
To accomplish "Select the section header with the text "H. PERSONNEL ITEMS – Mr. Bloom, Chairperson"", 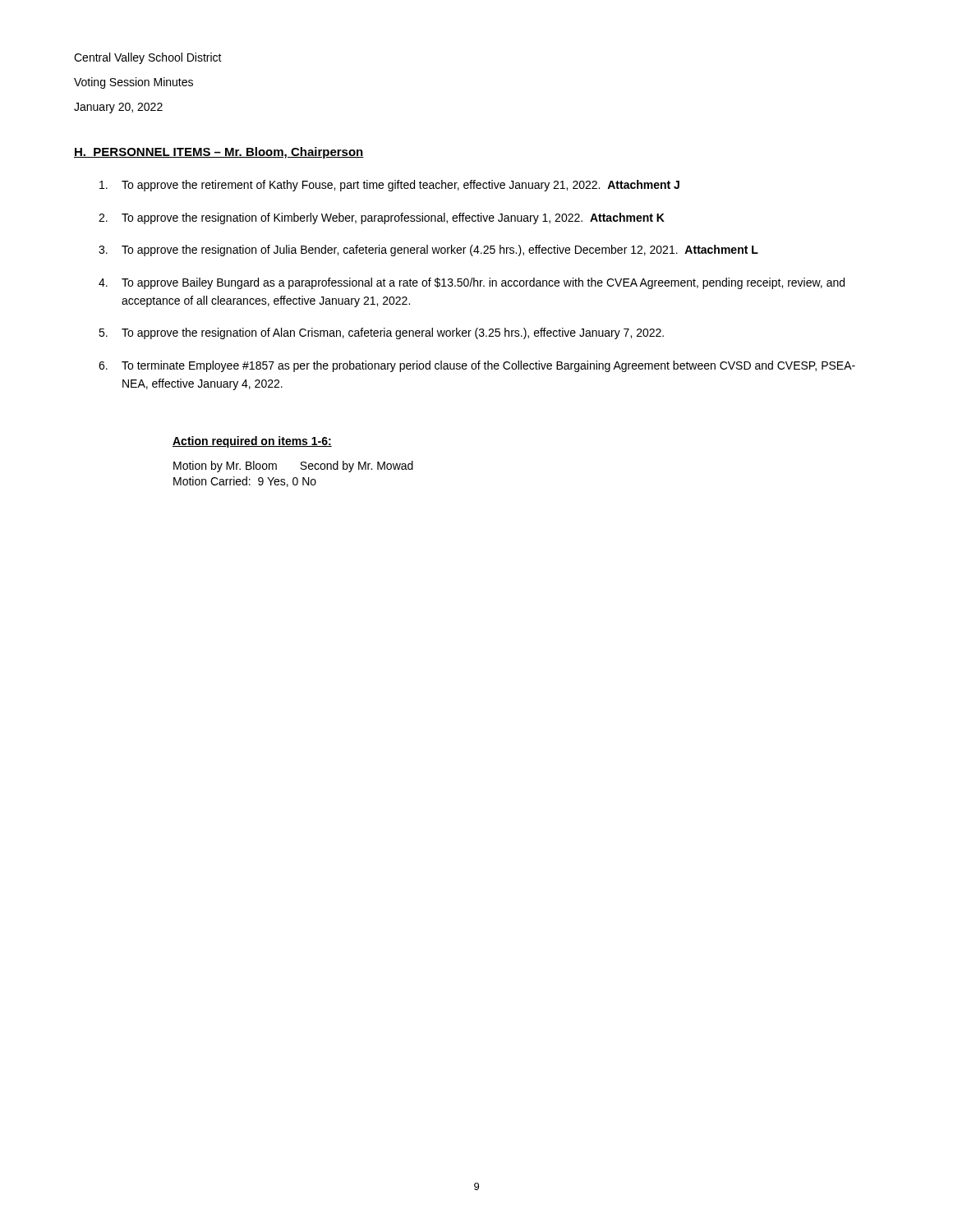I will pyautogui.click(x=219, y=152).
